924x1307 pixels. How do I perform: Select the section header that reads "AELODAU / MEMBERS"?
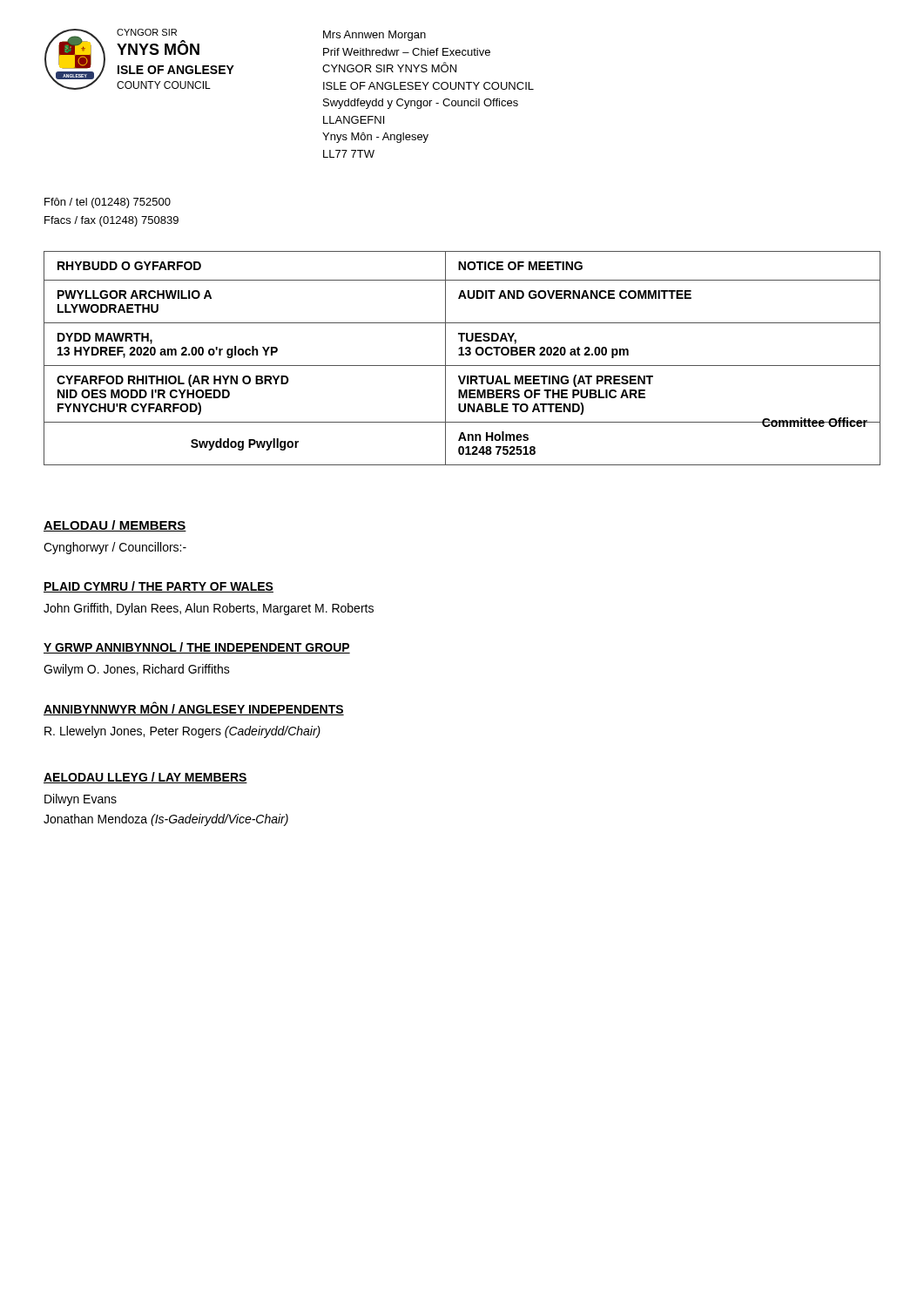[x=115, y=525]
